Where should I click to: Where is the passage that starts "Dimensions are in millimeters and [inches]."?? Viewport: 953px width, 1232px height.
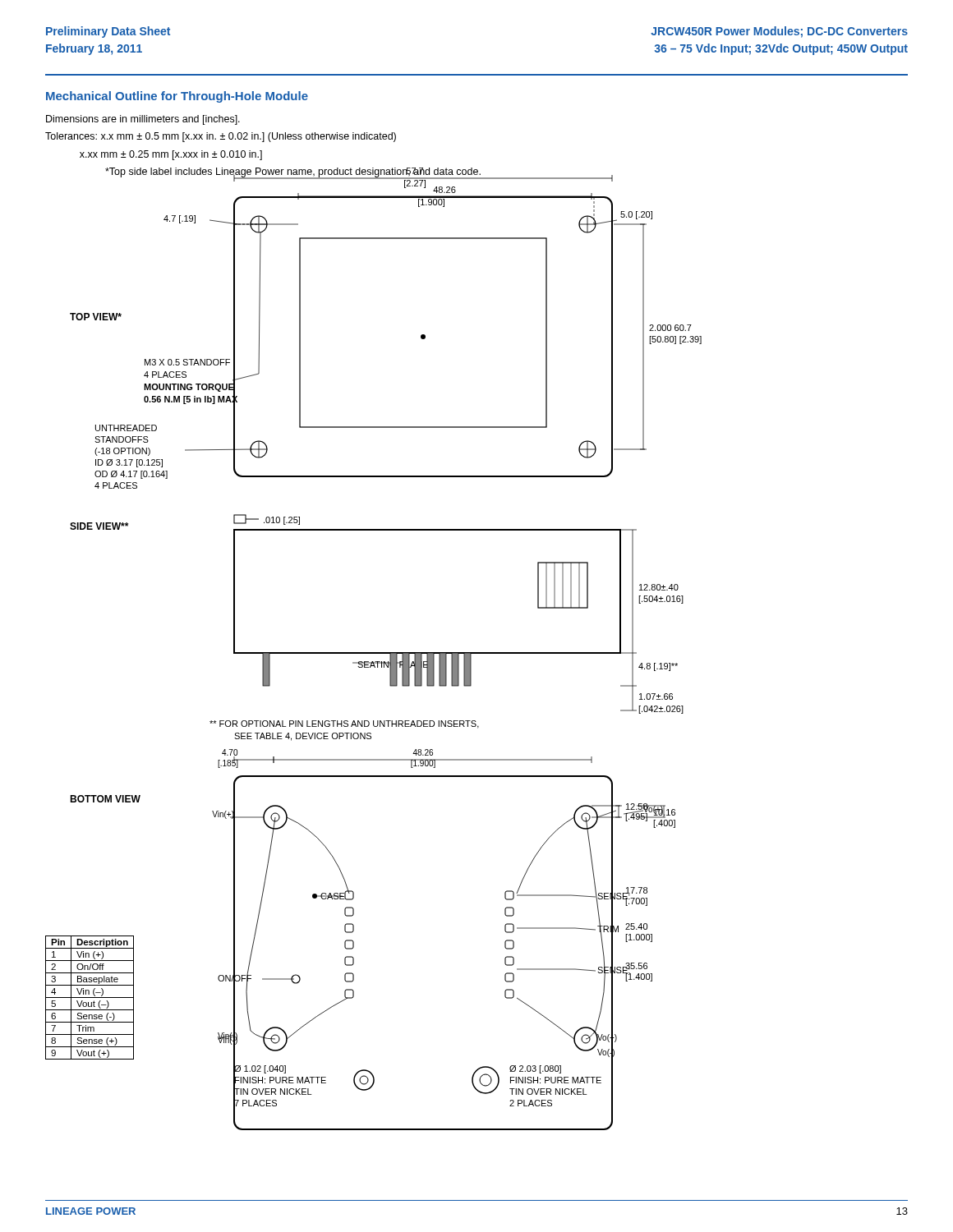[263, 145]
